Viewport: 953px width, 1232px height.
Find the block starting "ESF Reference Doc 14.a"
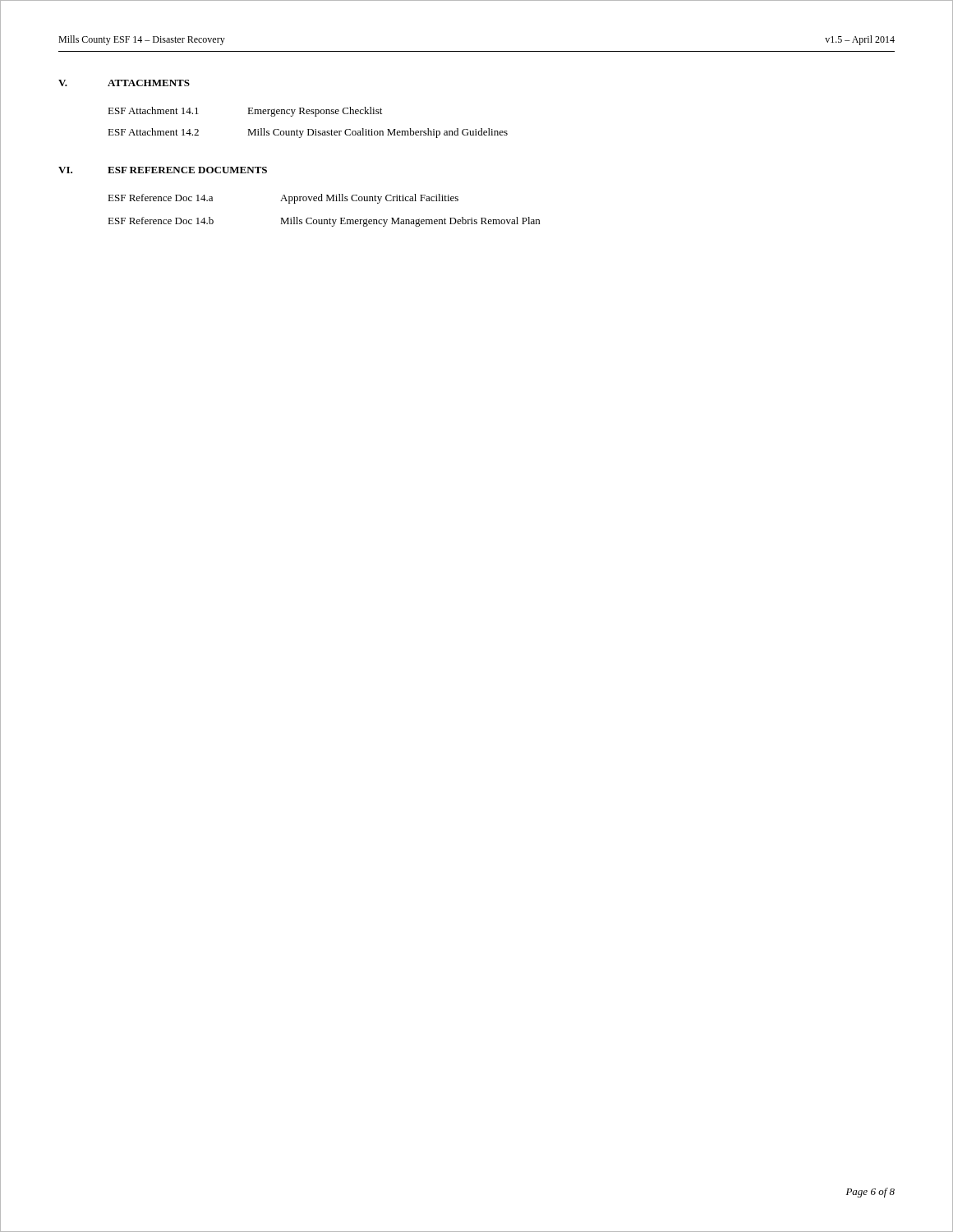coord(283,198)
